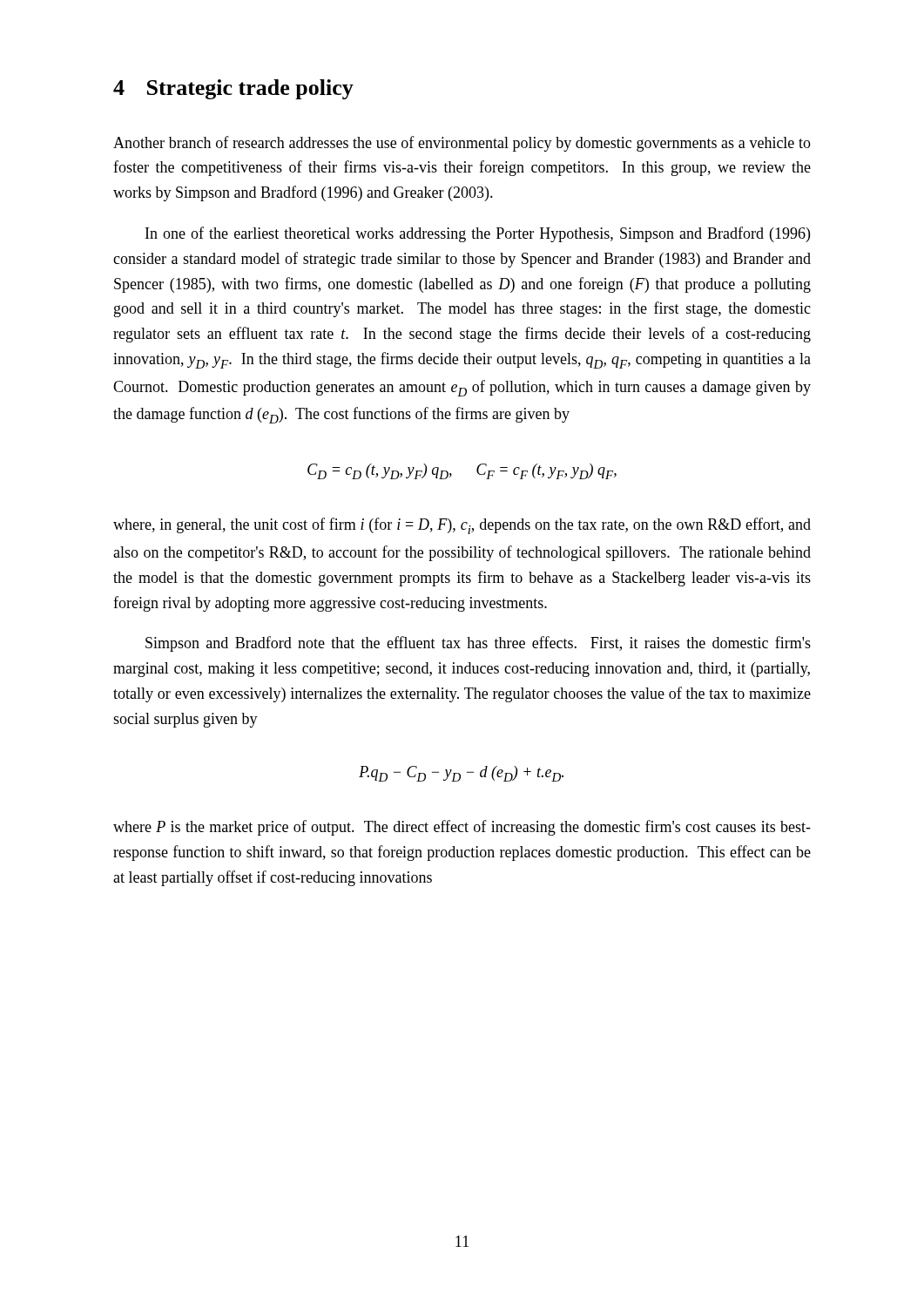This screenshot has width=924, height=1307.
Task: Select the region starting "where, in general, the"
Action: point(462,564)
